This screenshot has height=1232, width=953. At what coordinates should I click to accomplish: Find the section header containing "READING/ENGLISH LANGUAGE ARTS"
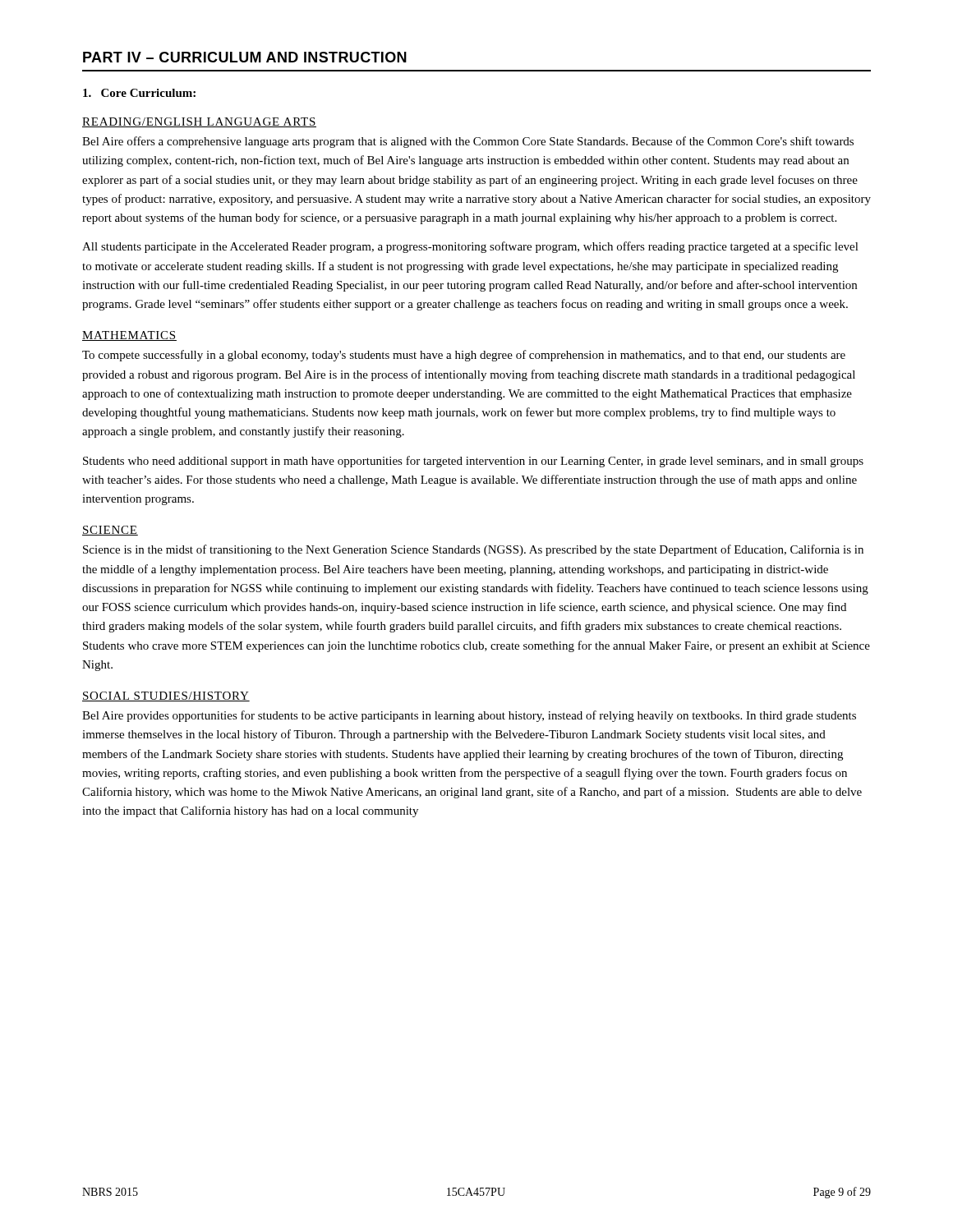point(199,122)
